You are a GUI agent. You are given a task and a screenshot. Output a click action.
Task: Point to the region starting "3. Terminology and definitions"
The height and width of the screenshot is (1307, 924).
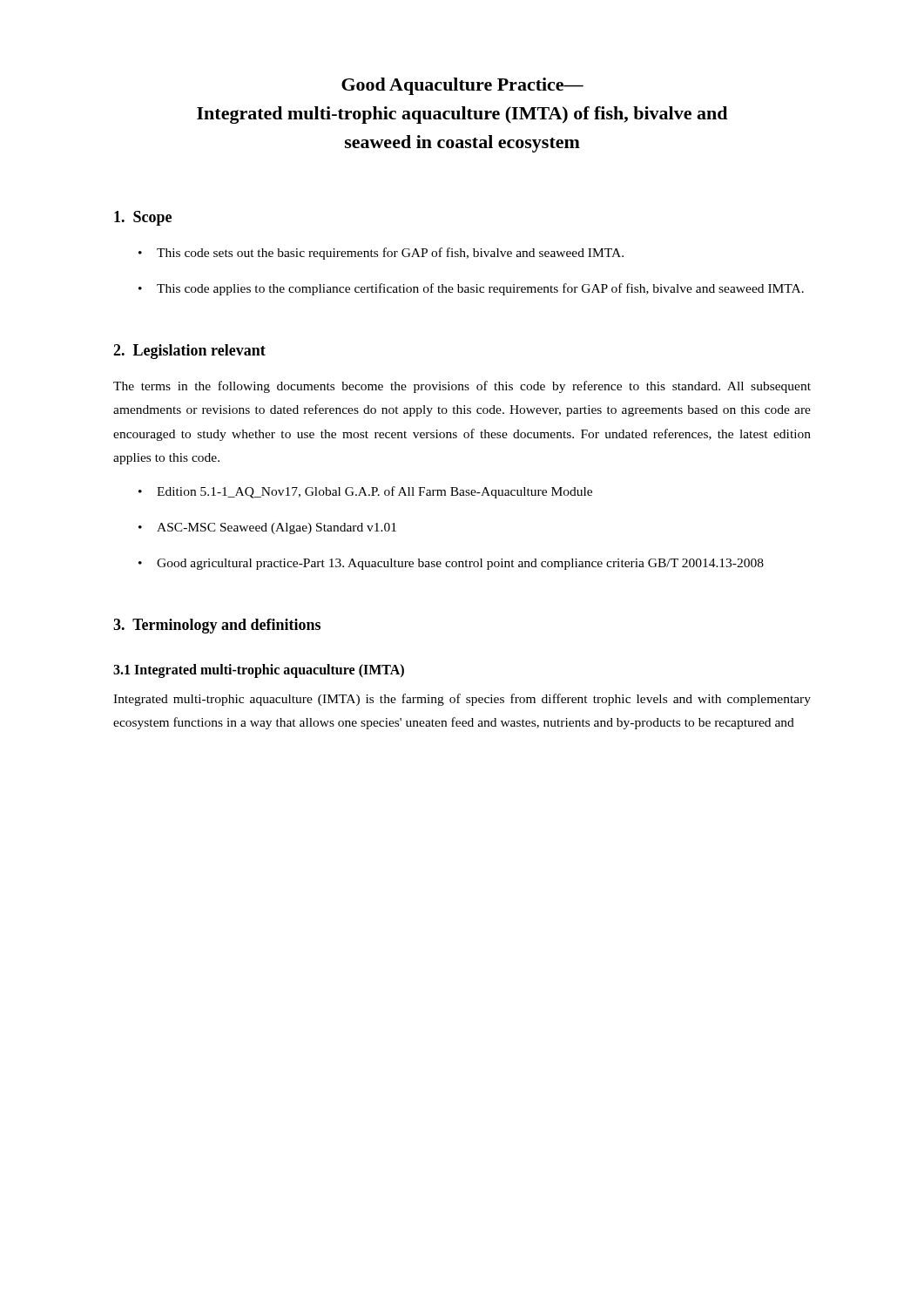217,625
